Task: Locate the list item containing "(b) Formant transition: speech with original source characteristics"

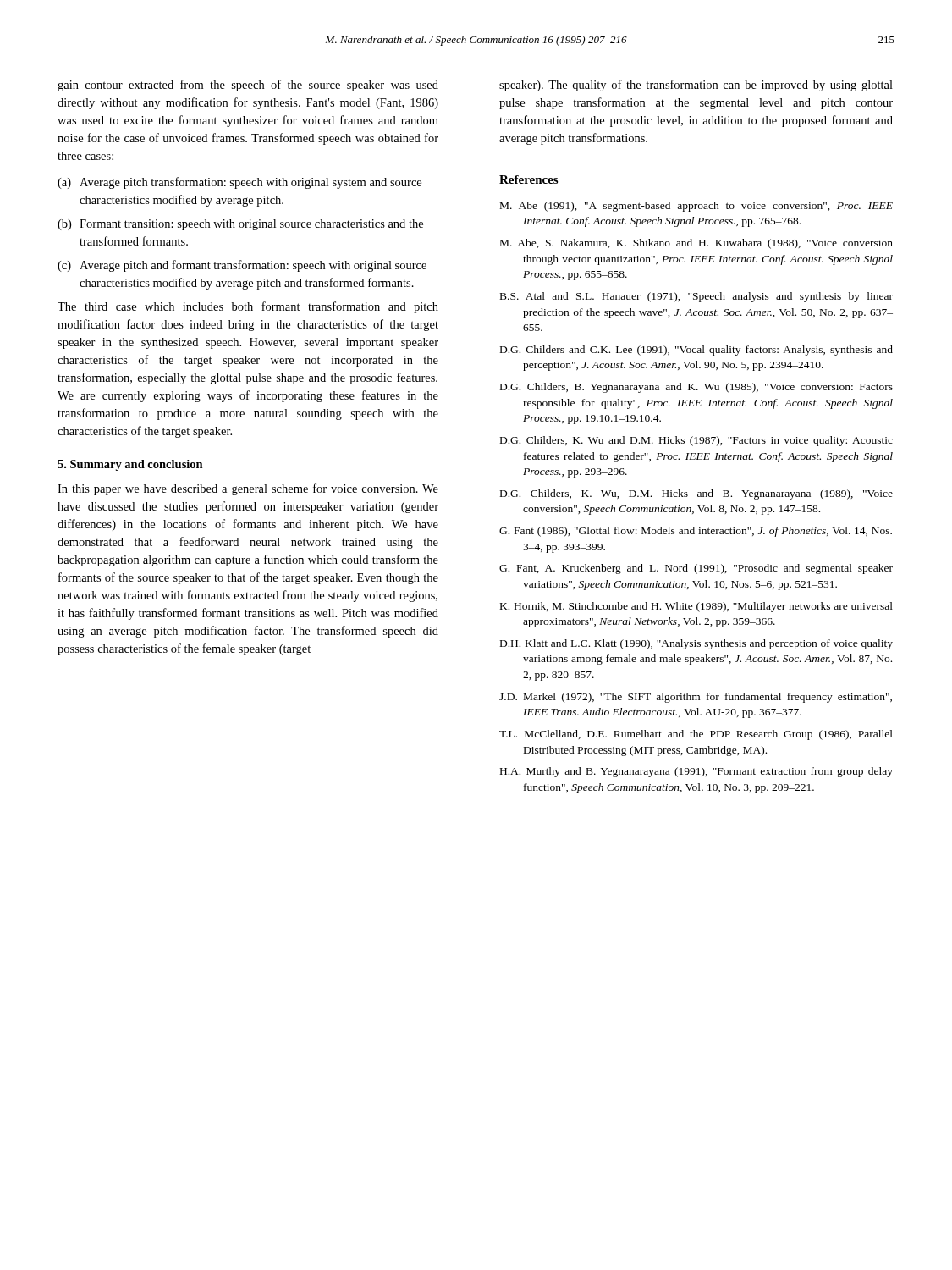Action: [x=248, y=233]
